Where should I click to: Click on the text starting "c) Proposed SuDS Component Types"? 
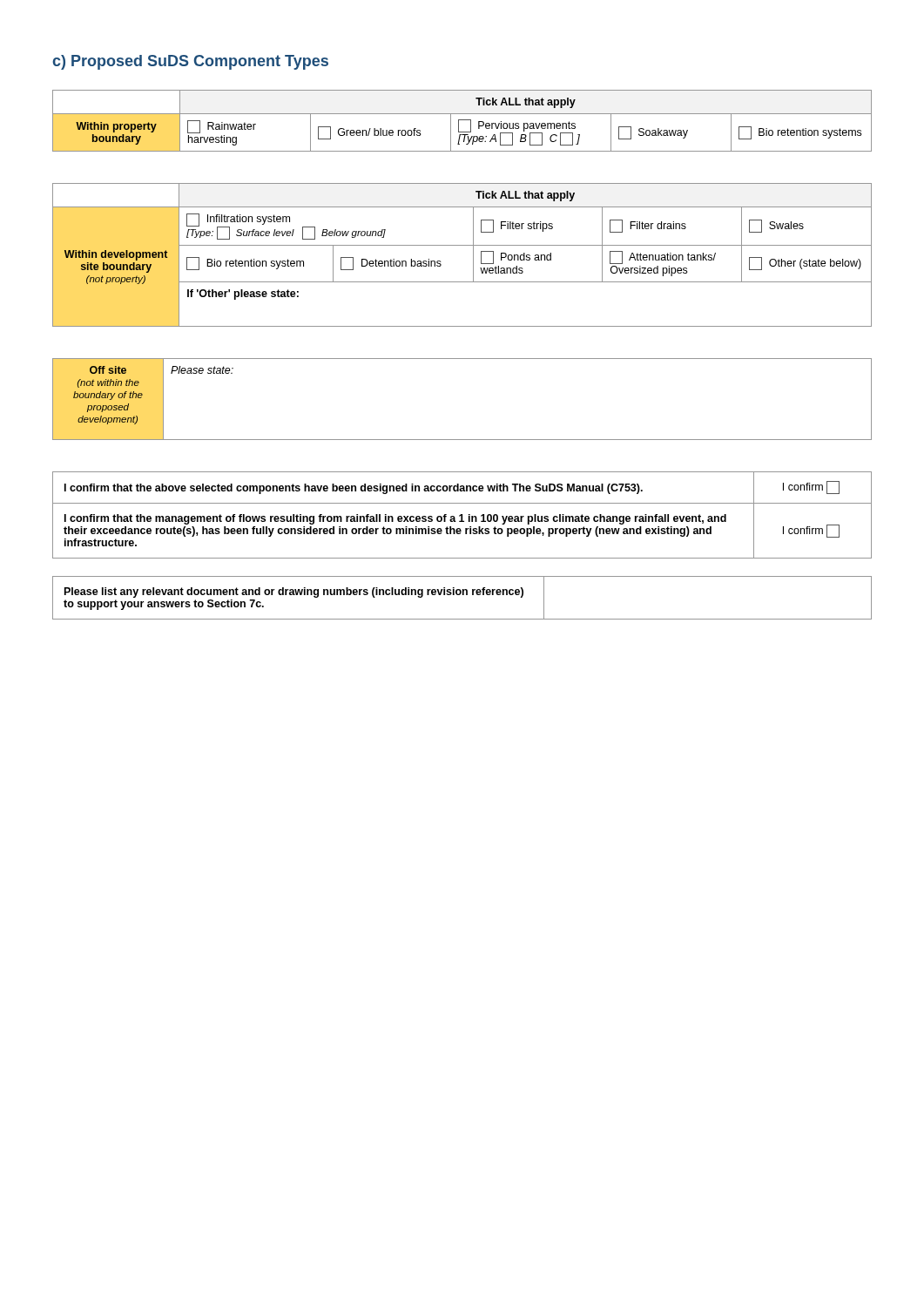coord(191,61)
